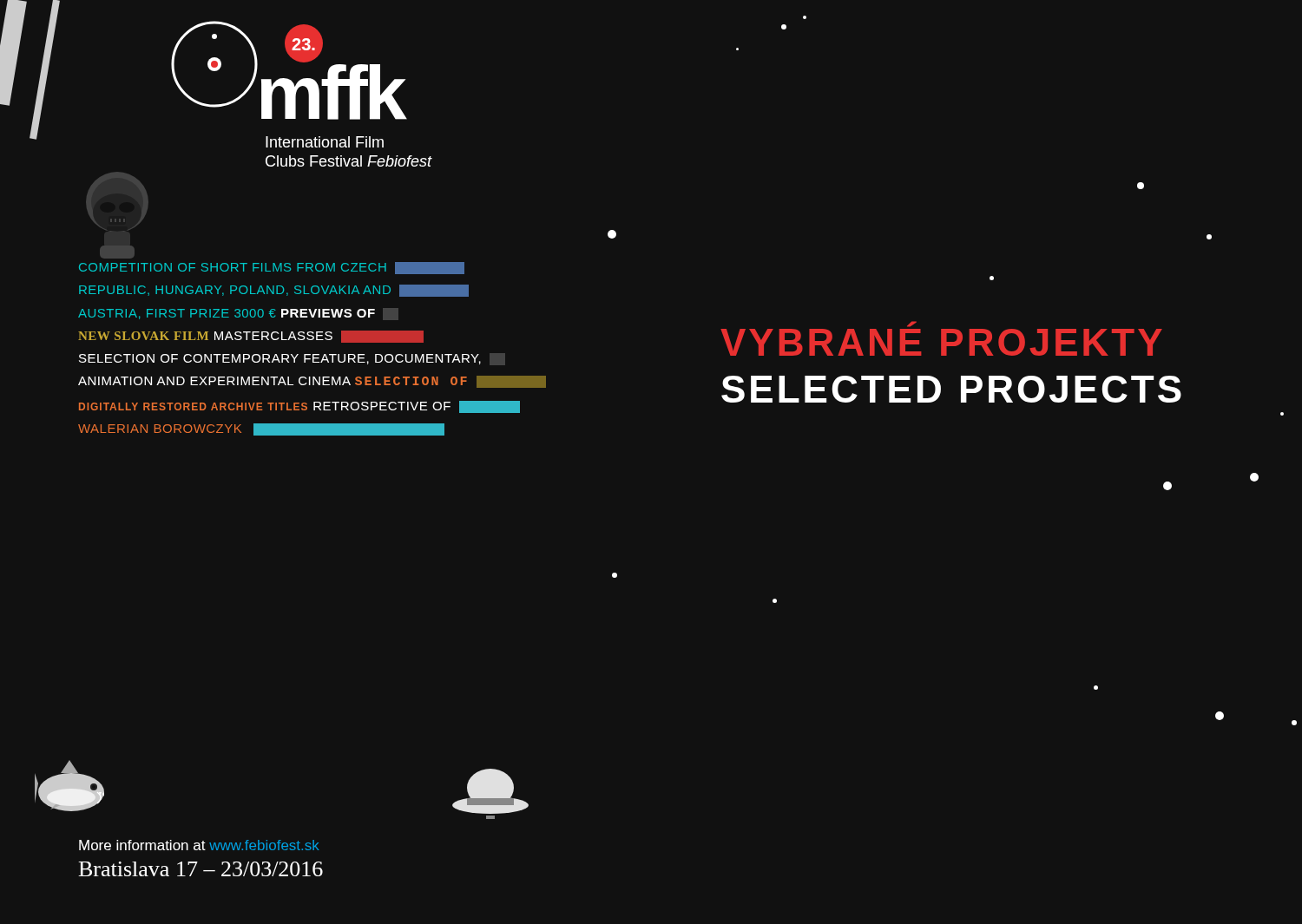Locate the text block starting "VYBRANÉ PROJEKTY SELECTED PROJECTS"
Viewport: 1302px width, 924px height.
[x=972, y=366]
